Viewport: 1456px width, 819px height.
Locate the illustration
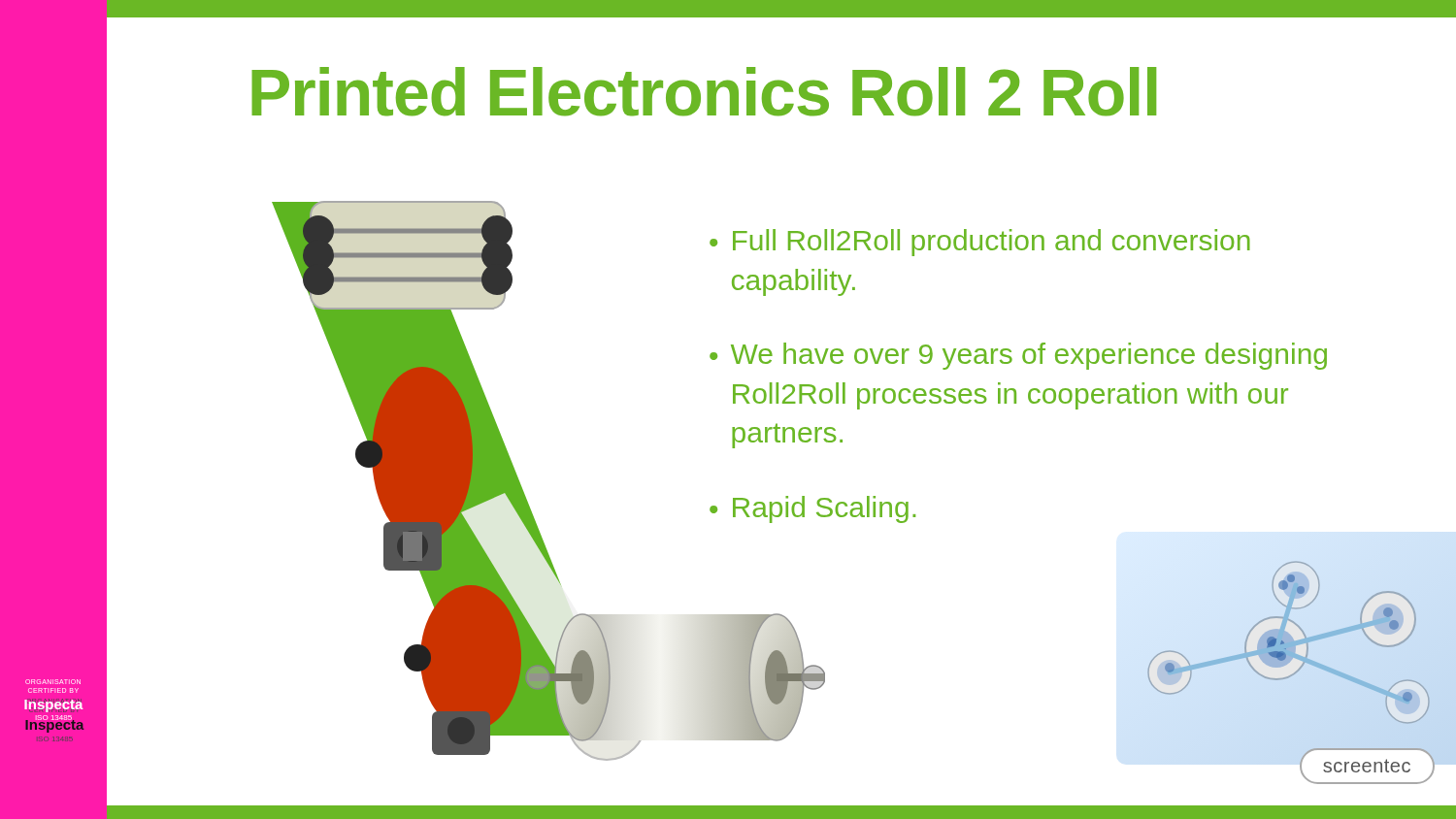[x=451, y=469]
